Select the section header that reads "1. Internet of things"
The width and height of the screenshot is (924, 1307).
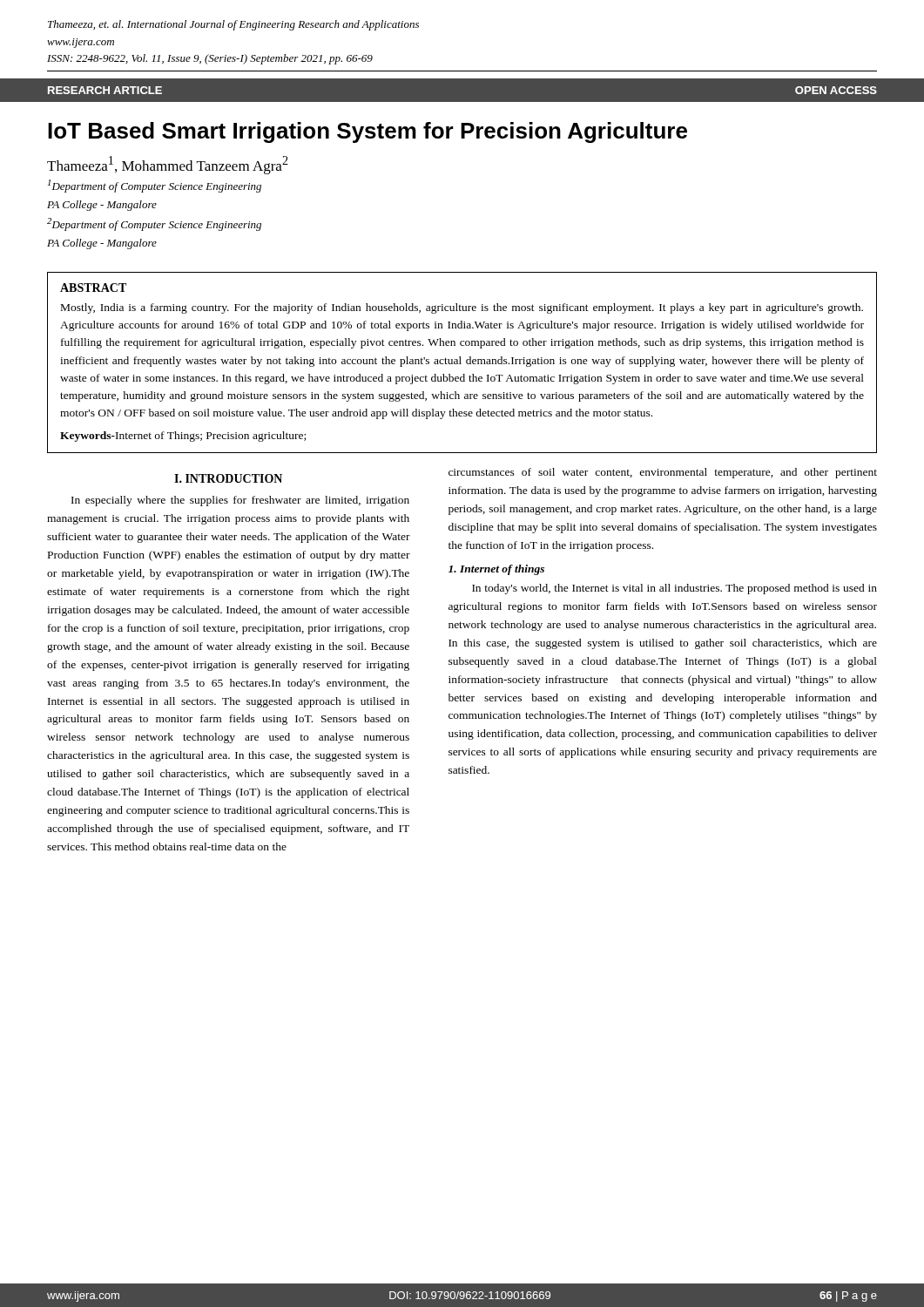tap(496, 569)
